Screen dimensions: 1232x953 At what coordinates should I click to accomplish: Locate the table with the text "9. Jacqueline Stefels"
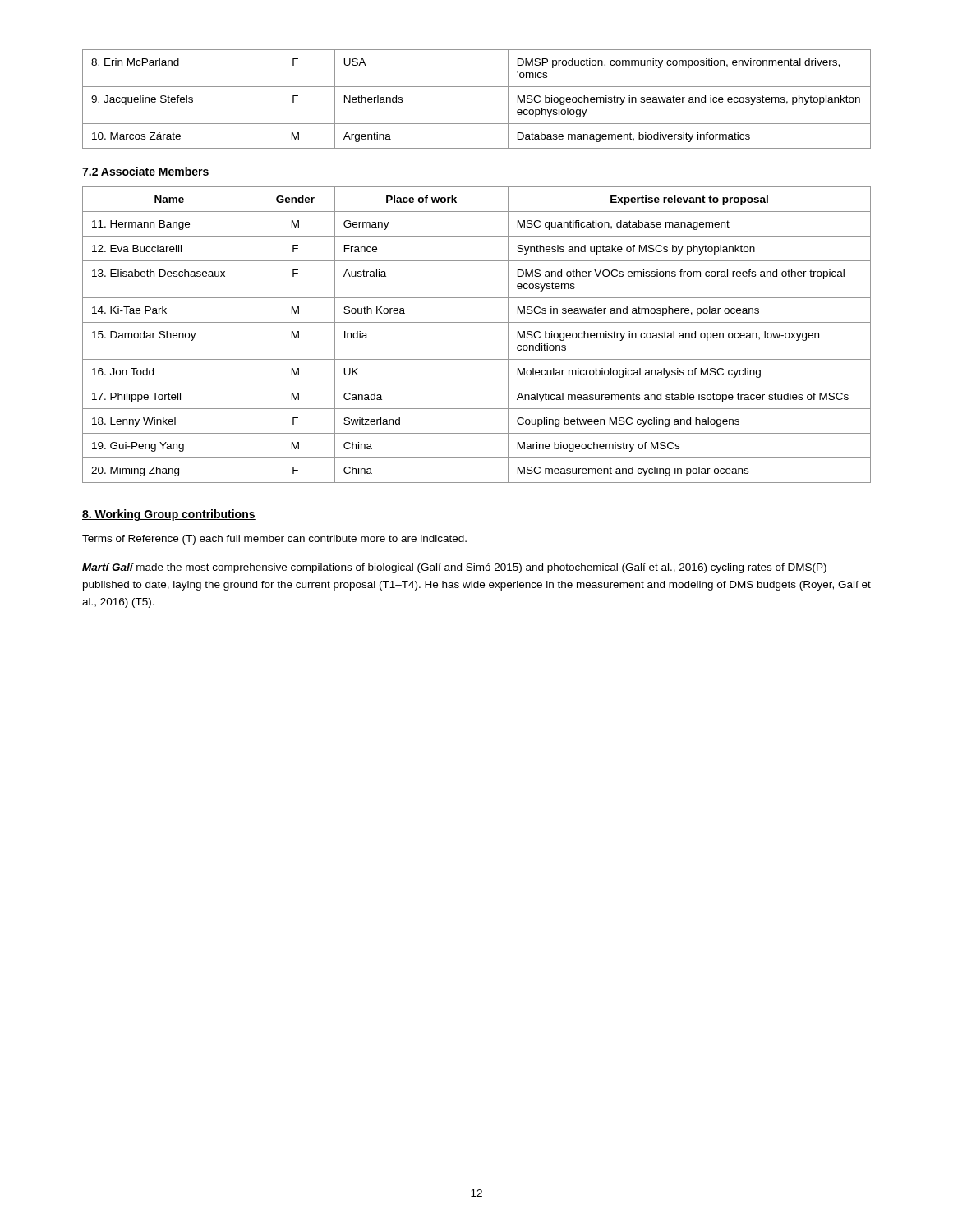[476, 99]
